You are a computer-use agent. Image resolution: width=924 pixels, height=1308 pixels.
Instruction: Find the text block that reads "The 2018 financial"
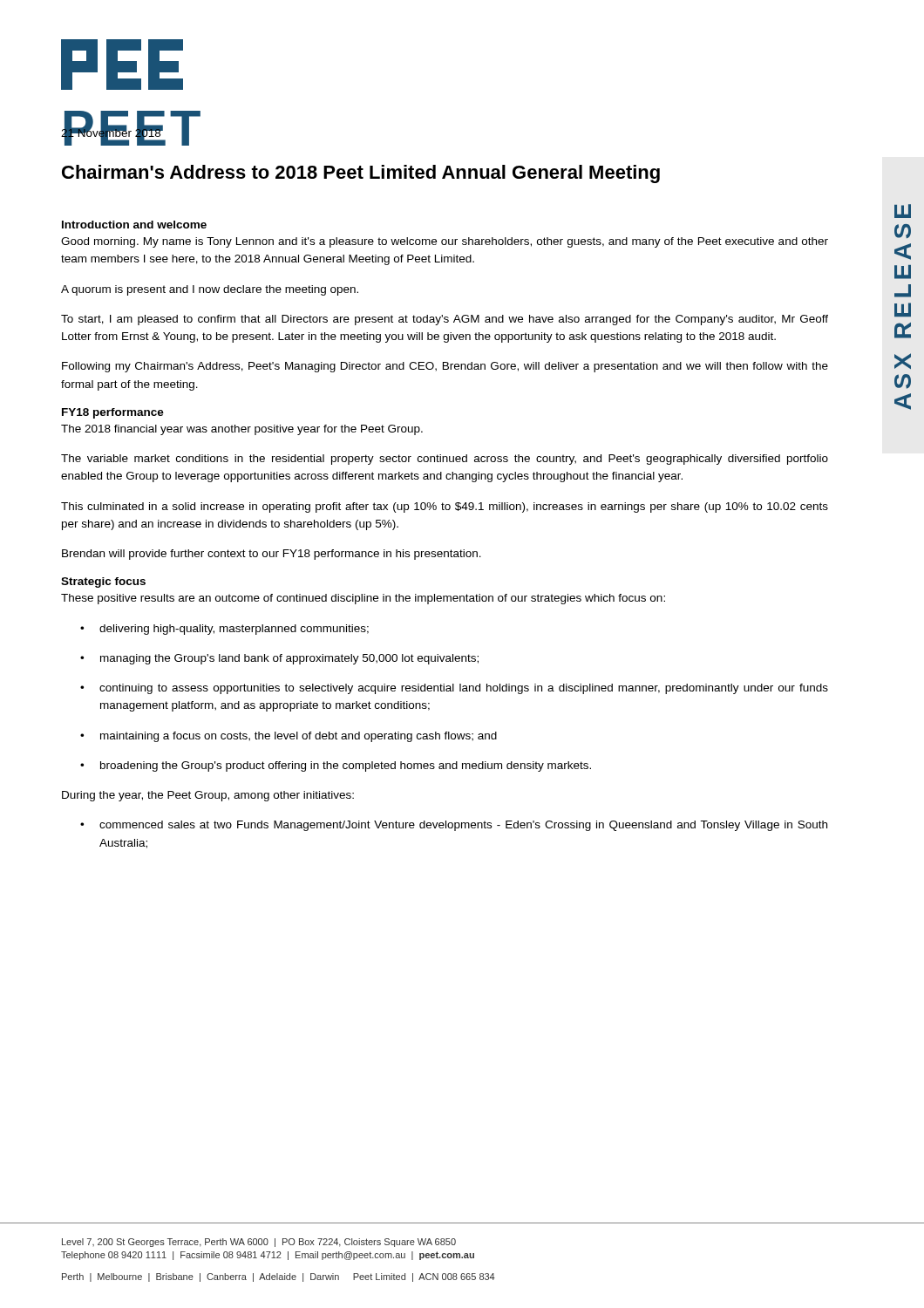point(242,428)
